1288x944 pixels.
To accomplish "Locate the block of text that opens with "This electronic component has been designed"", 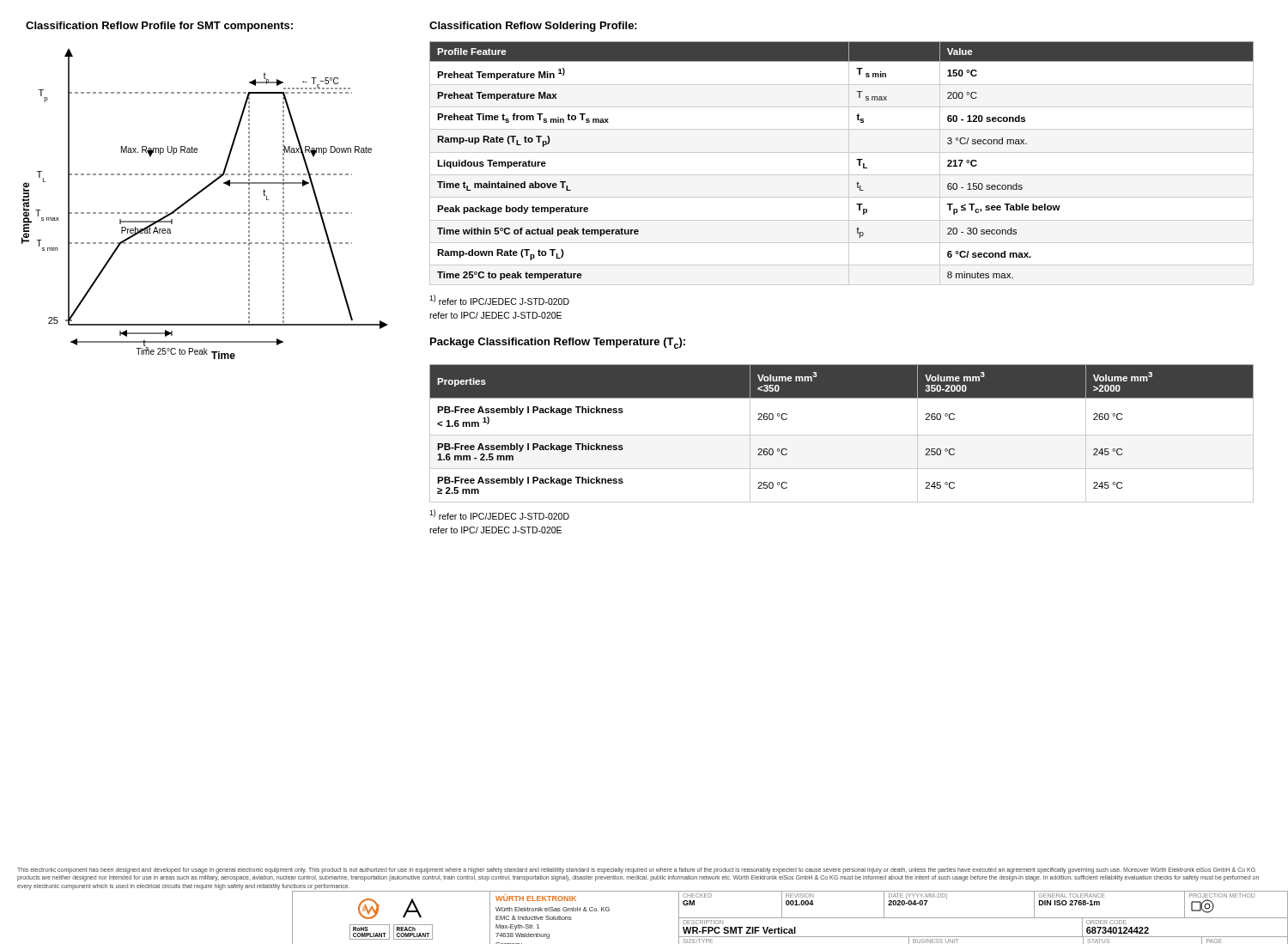I will coord(638,878).
